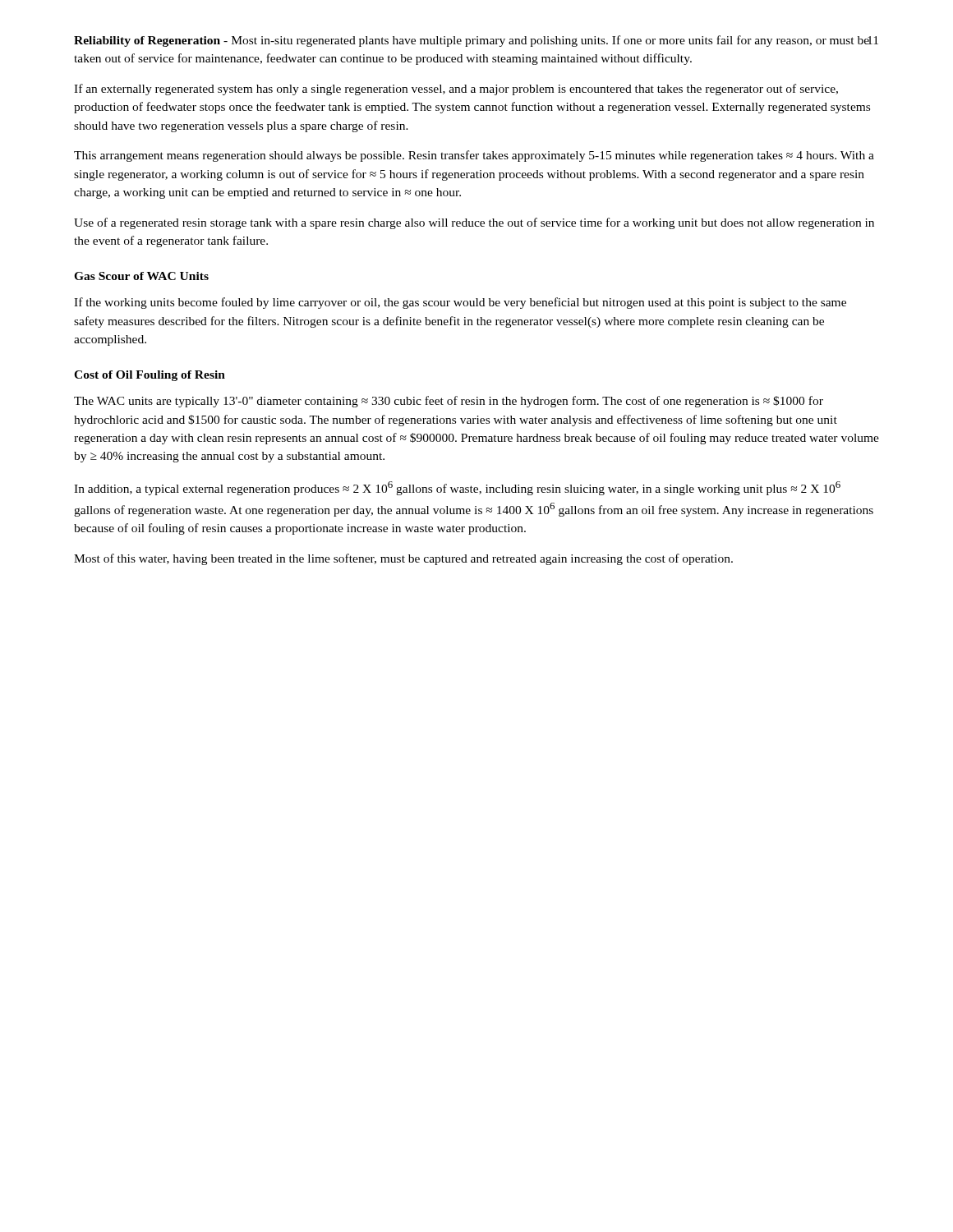Point to the block beginning "If an externally regenerated system has"
Viewport: 953px width, 1232px height.
[472, 107]
